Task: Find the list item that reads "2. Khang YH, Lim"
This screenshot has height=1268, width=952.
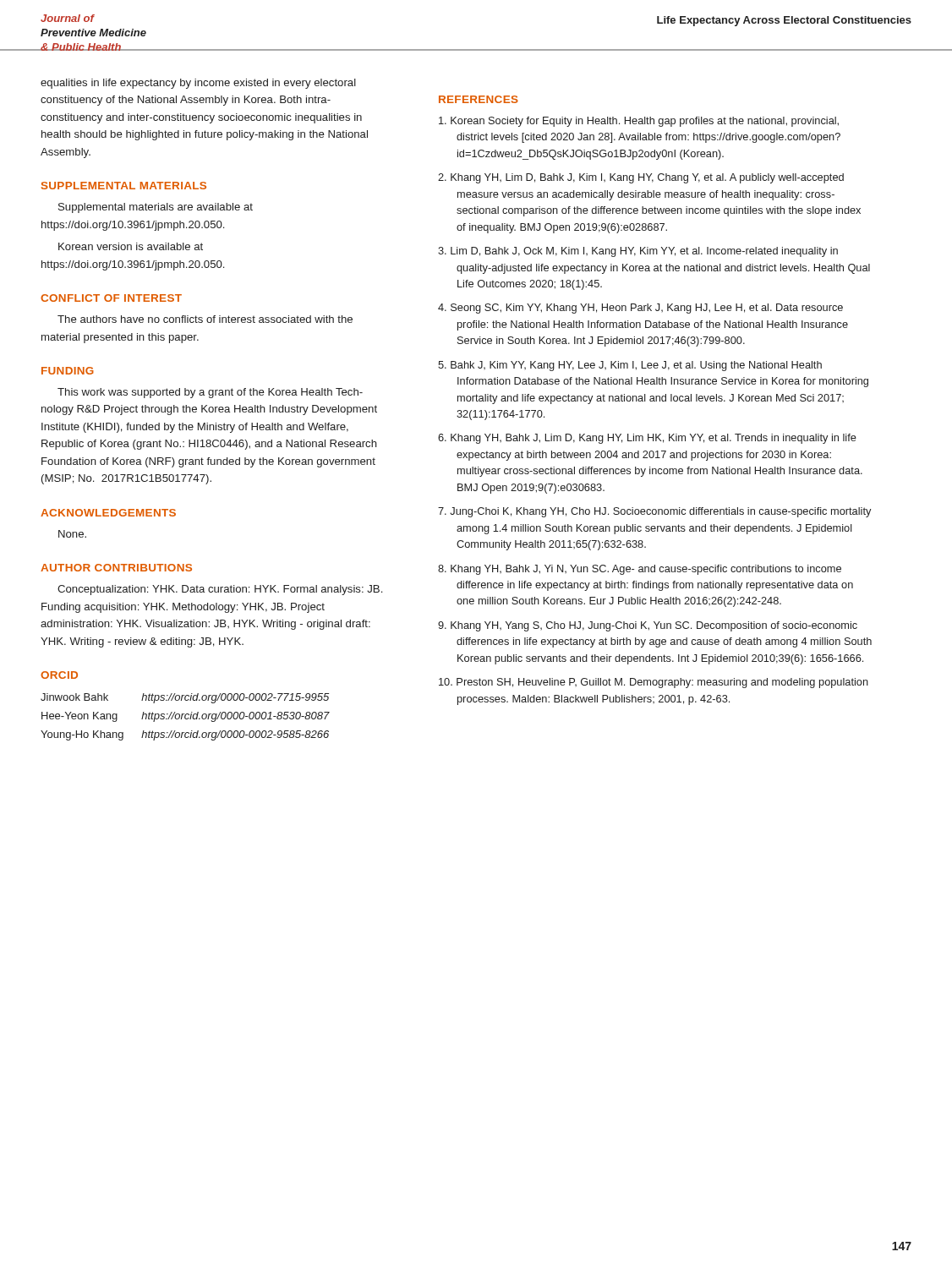Action: click(650, 202)
